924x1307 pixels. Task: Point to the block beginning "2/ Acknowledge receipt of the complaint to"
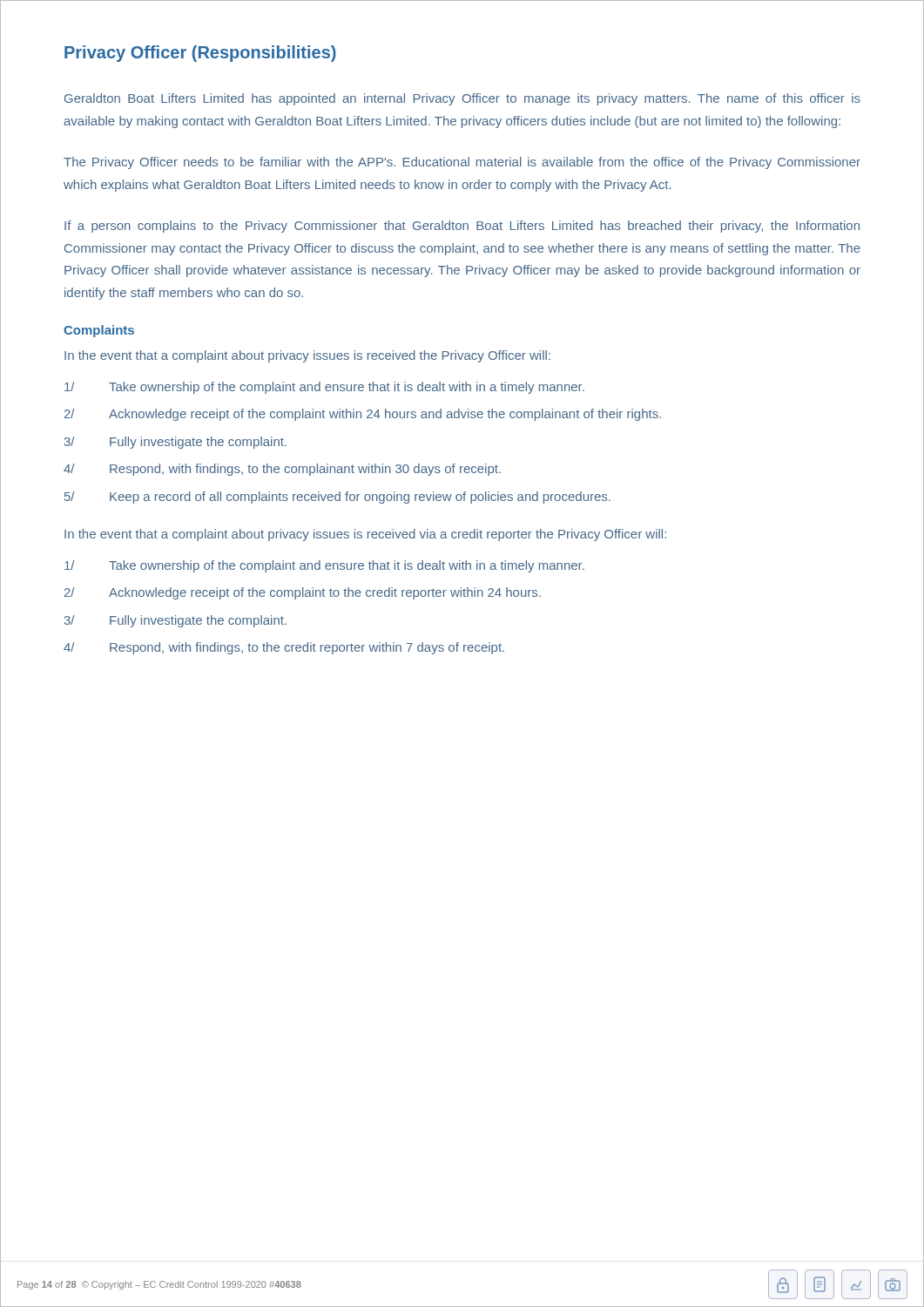coord(462,592)
